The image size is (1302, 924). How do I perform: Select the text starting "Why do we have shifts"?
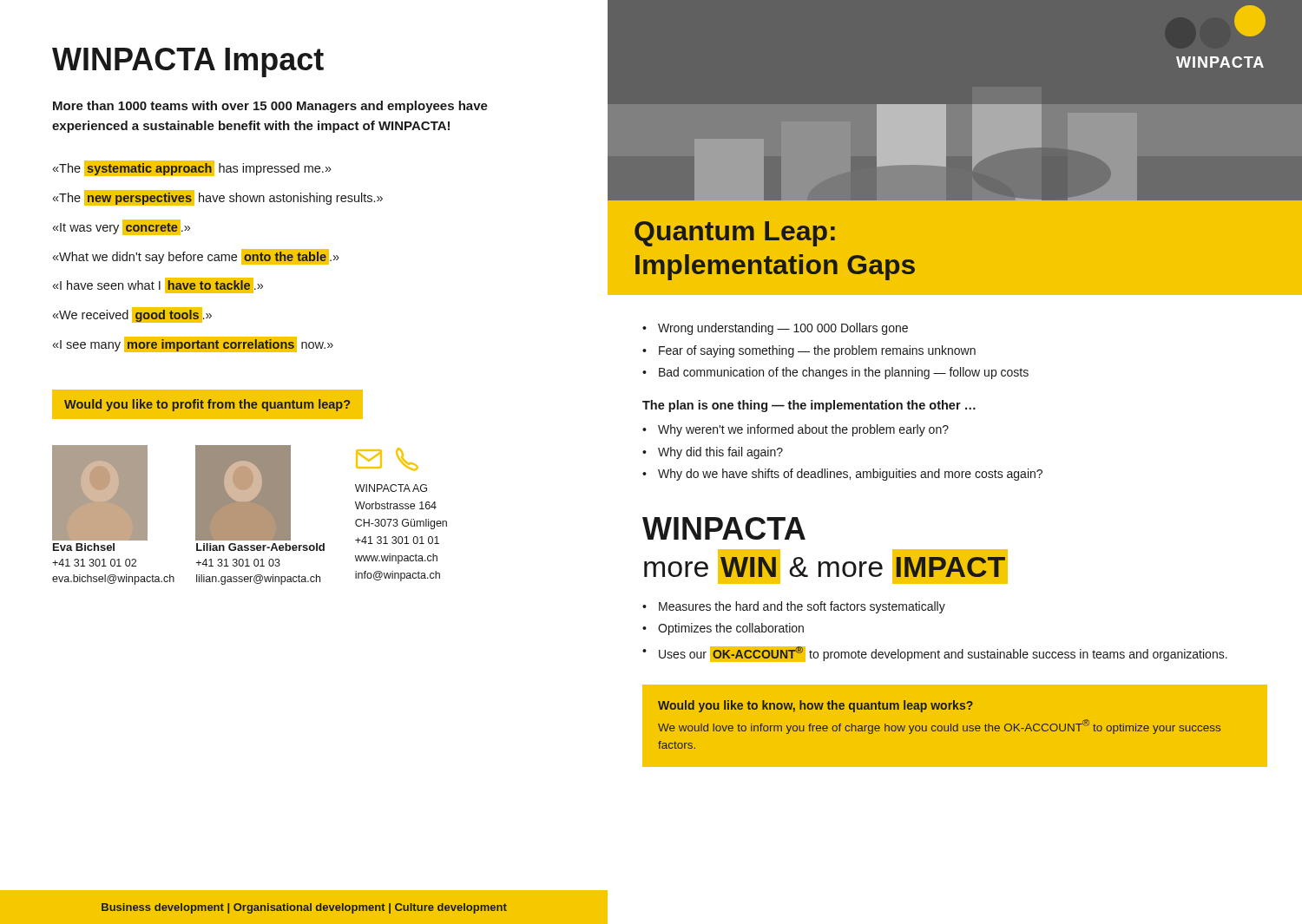coord(850,474)
